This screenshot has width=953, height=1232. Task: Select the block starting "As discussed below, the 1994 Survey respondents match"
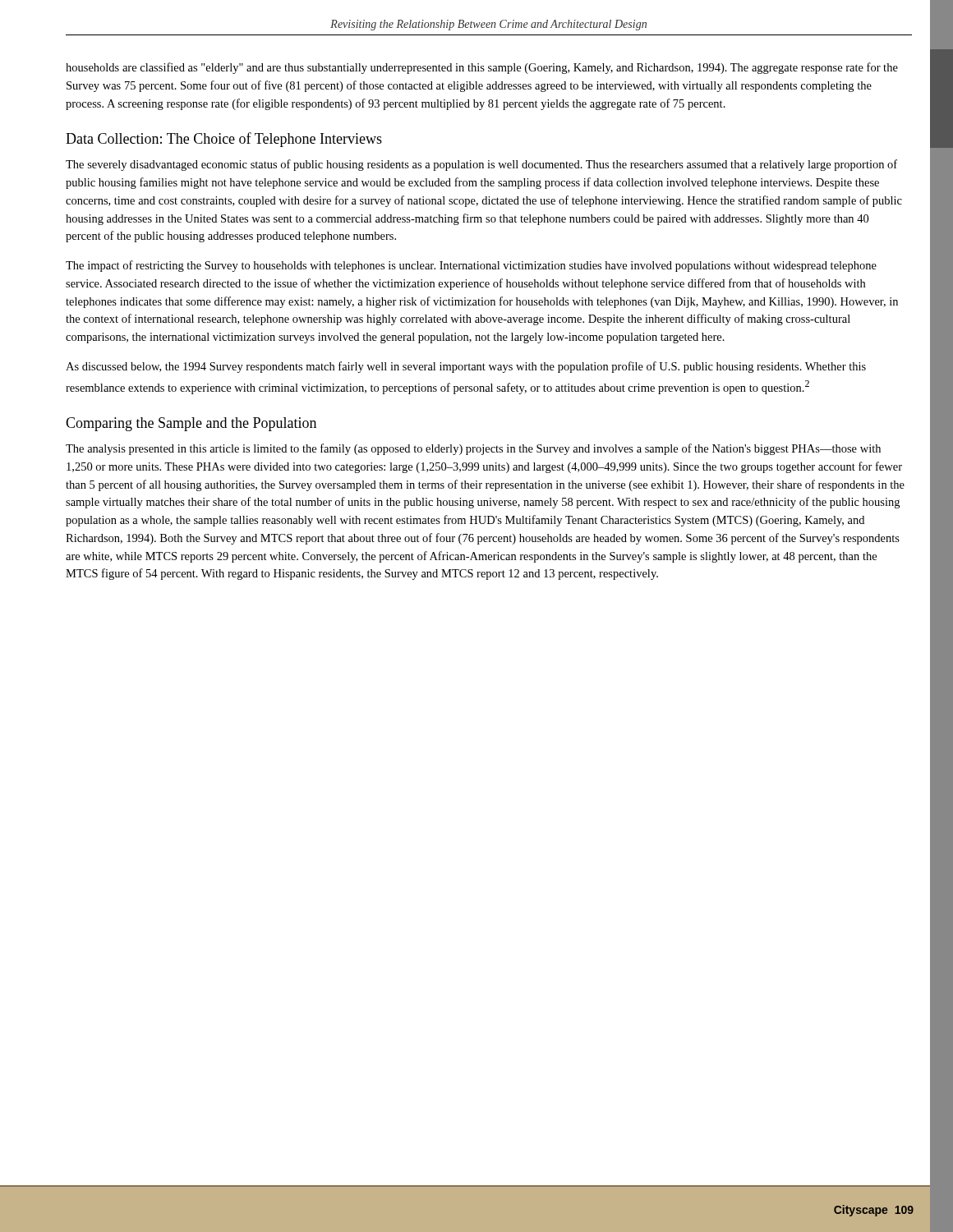pos(466,377)
